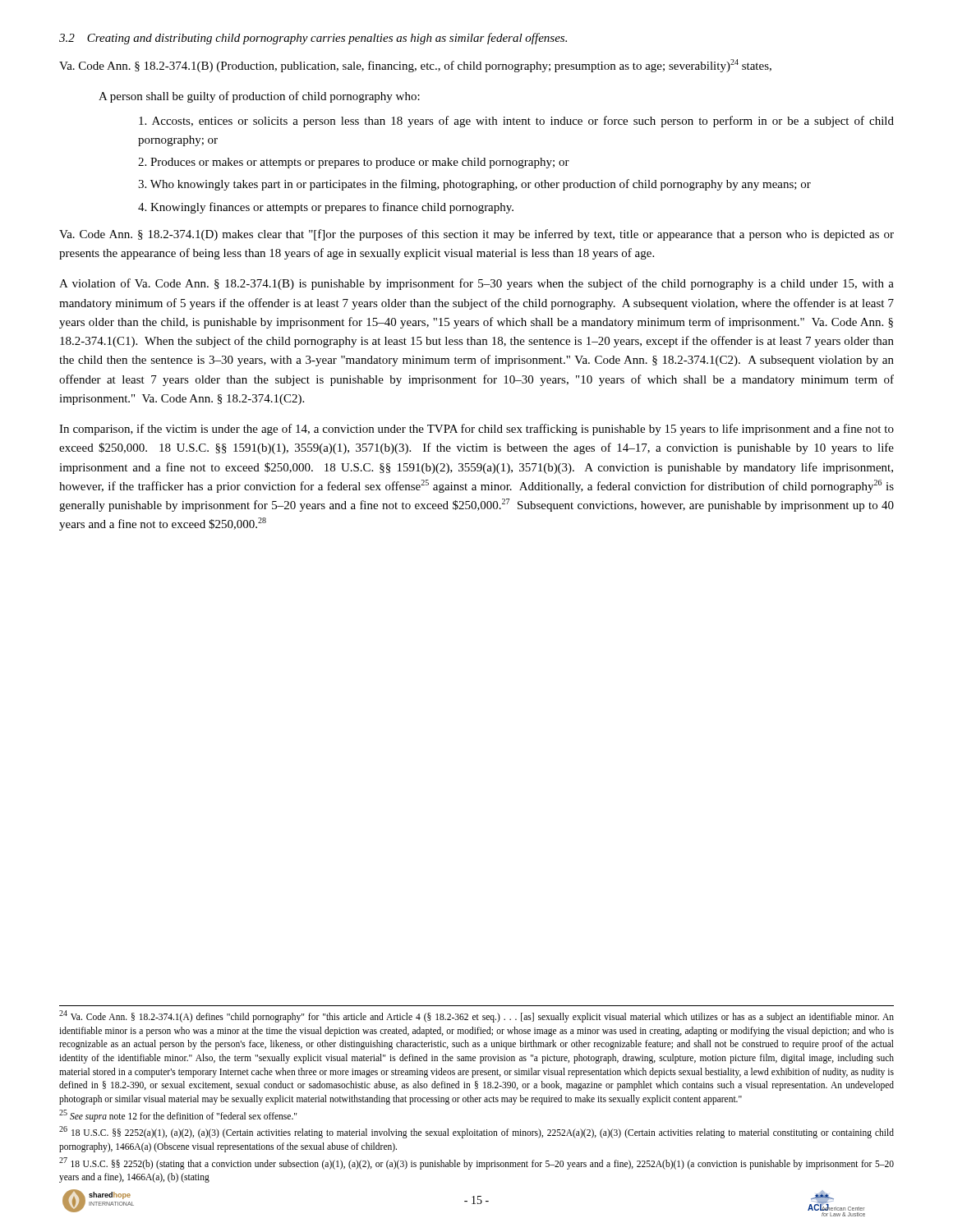Find the block on this page that starts "A violation of Va. Code Ann. § 18.2-374.1(B)"
This screenshot has width=953, height=1232.
point(476,341)
